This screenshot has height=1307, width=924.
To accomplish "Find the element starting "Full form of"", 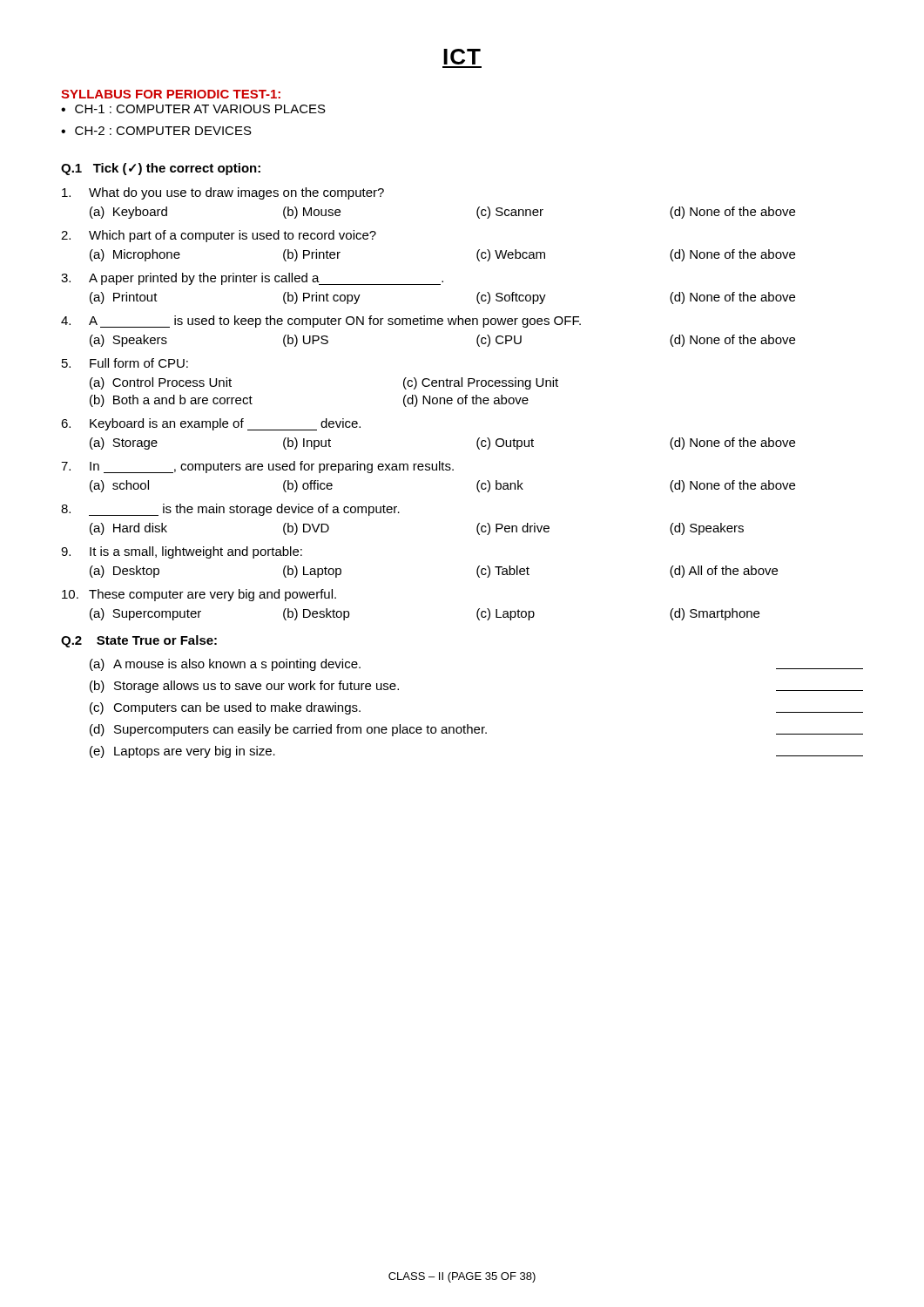I will tap(462, 381).
